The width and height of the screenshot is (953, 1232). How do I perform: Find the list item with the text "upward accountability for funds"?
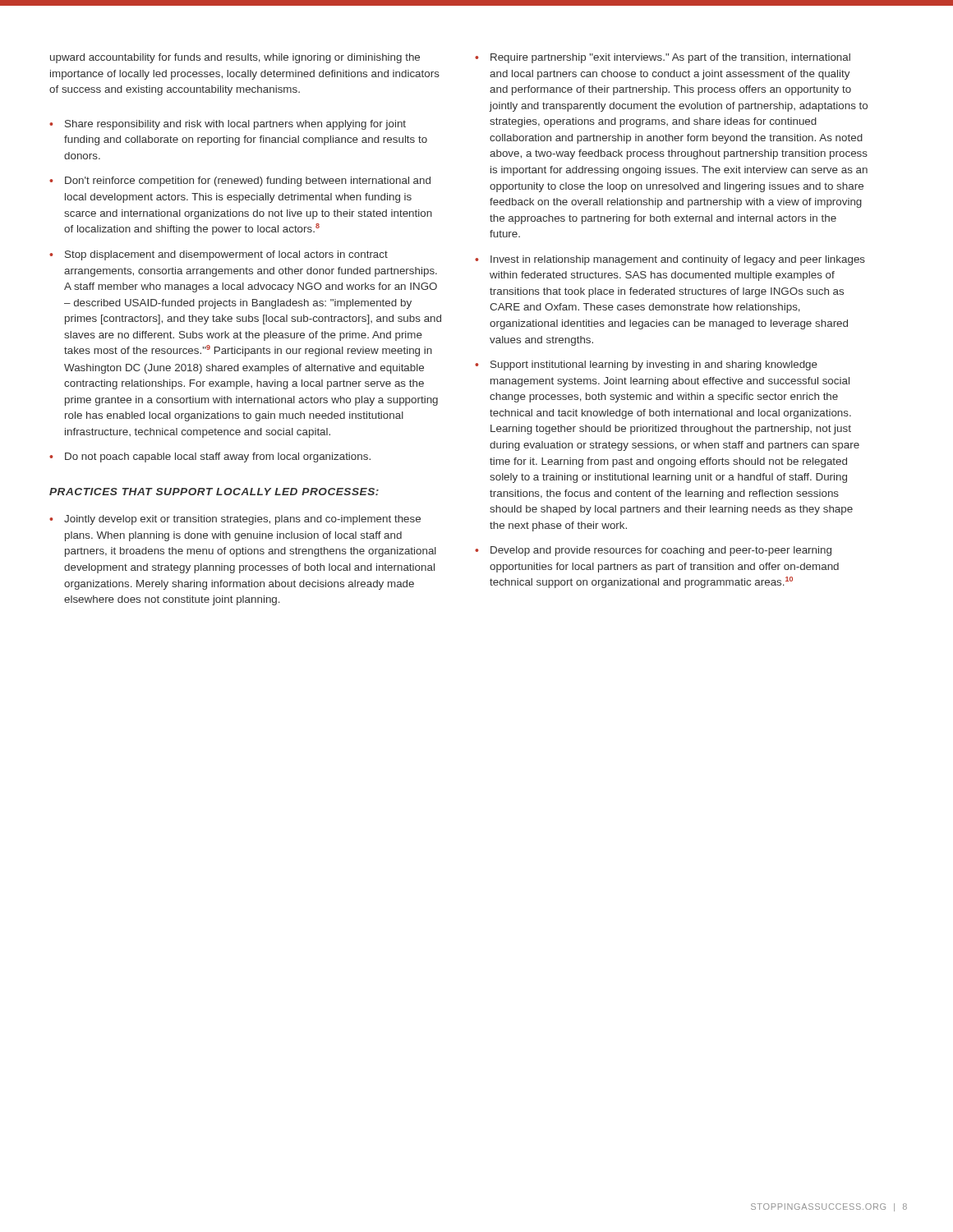point(246,73)
